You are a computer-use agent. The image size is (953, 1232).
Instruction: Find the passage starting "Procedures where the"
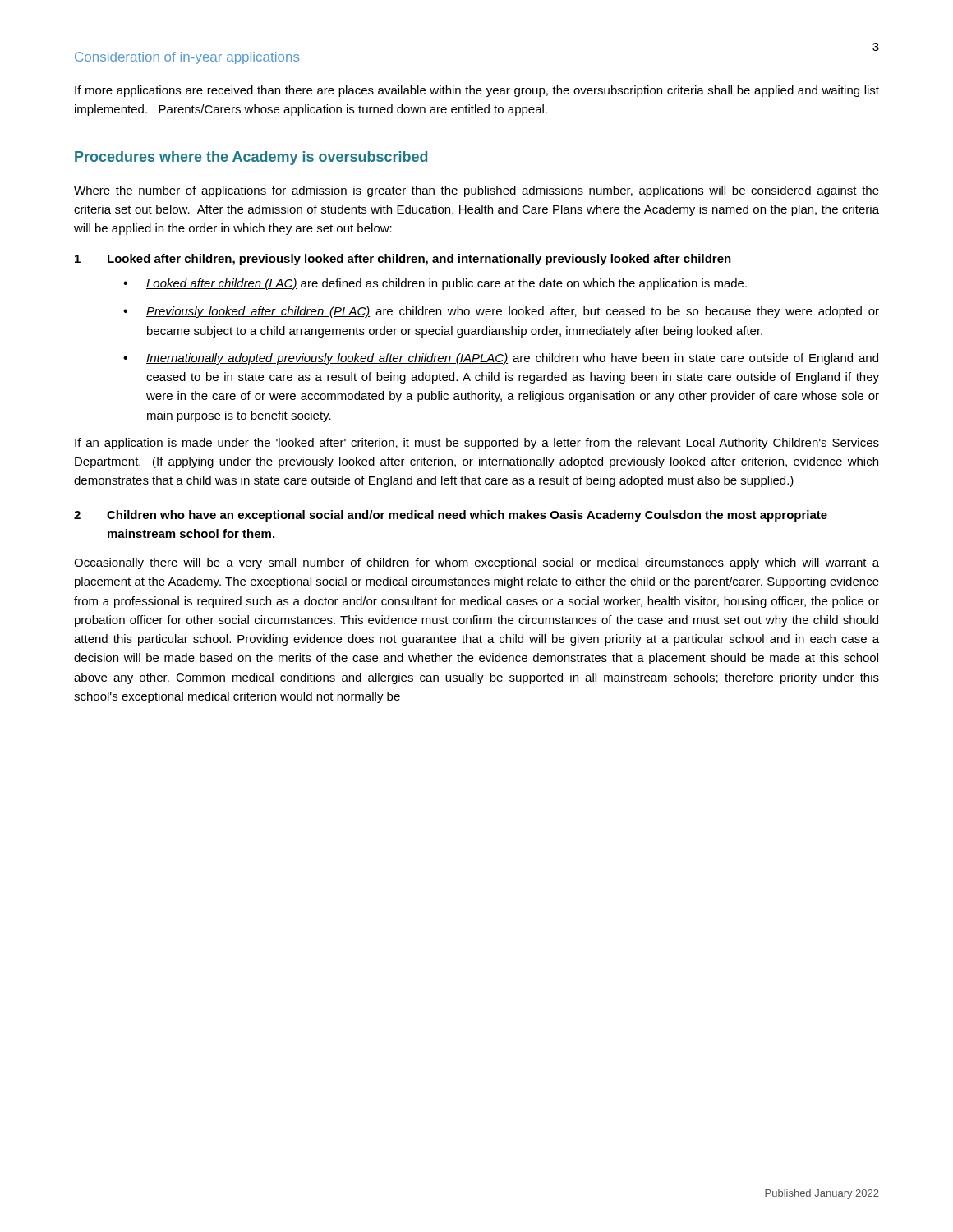(x=251, y=156)
